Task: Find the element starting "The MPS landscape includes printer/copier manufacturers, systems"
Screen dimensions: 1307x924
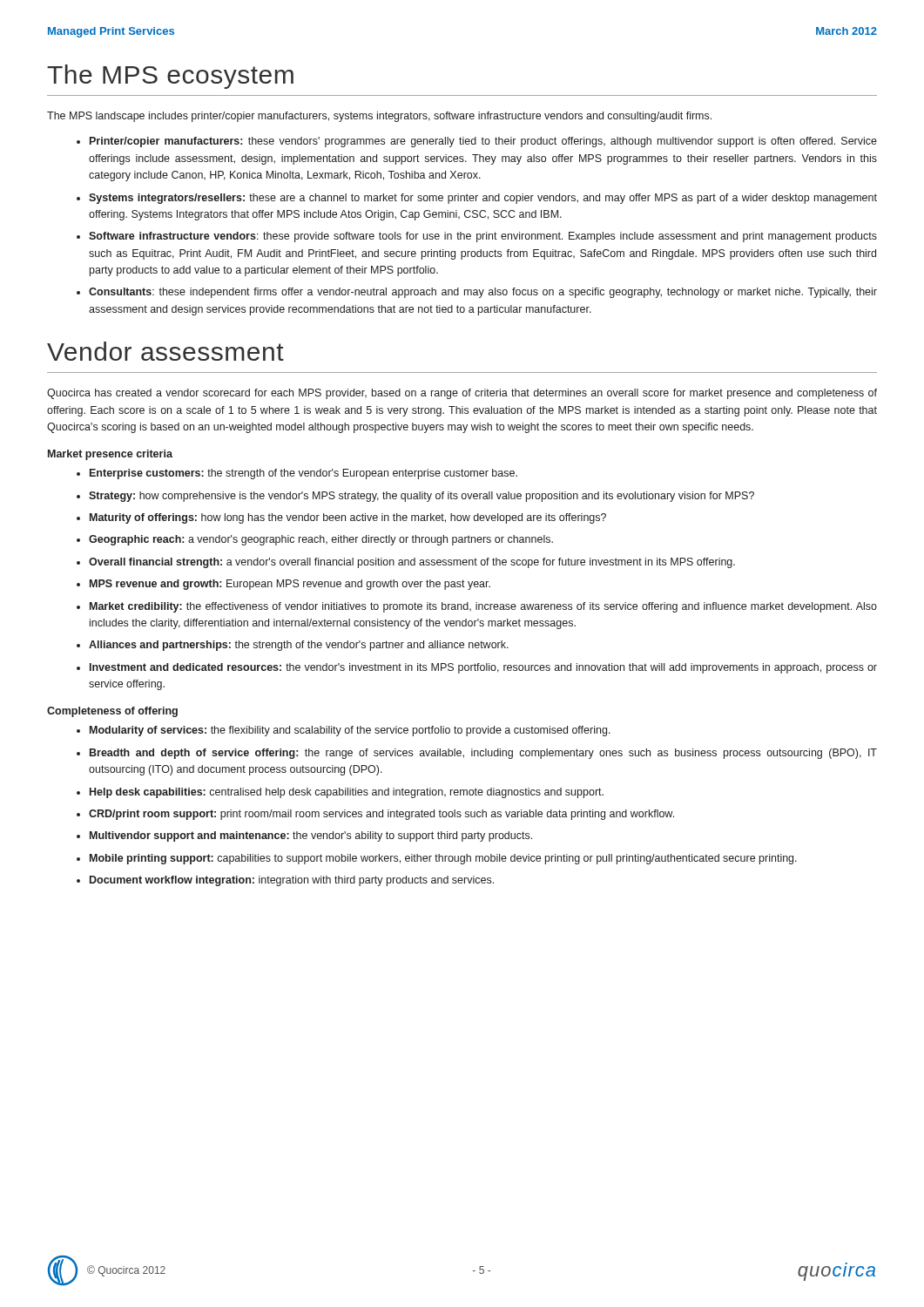Action: point(380,116)
